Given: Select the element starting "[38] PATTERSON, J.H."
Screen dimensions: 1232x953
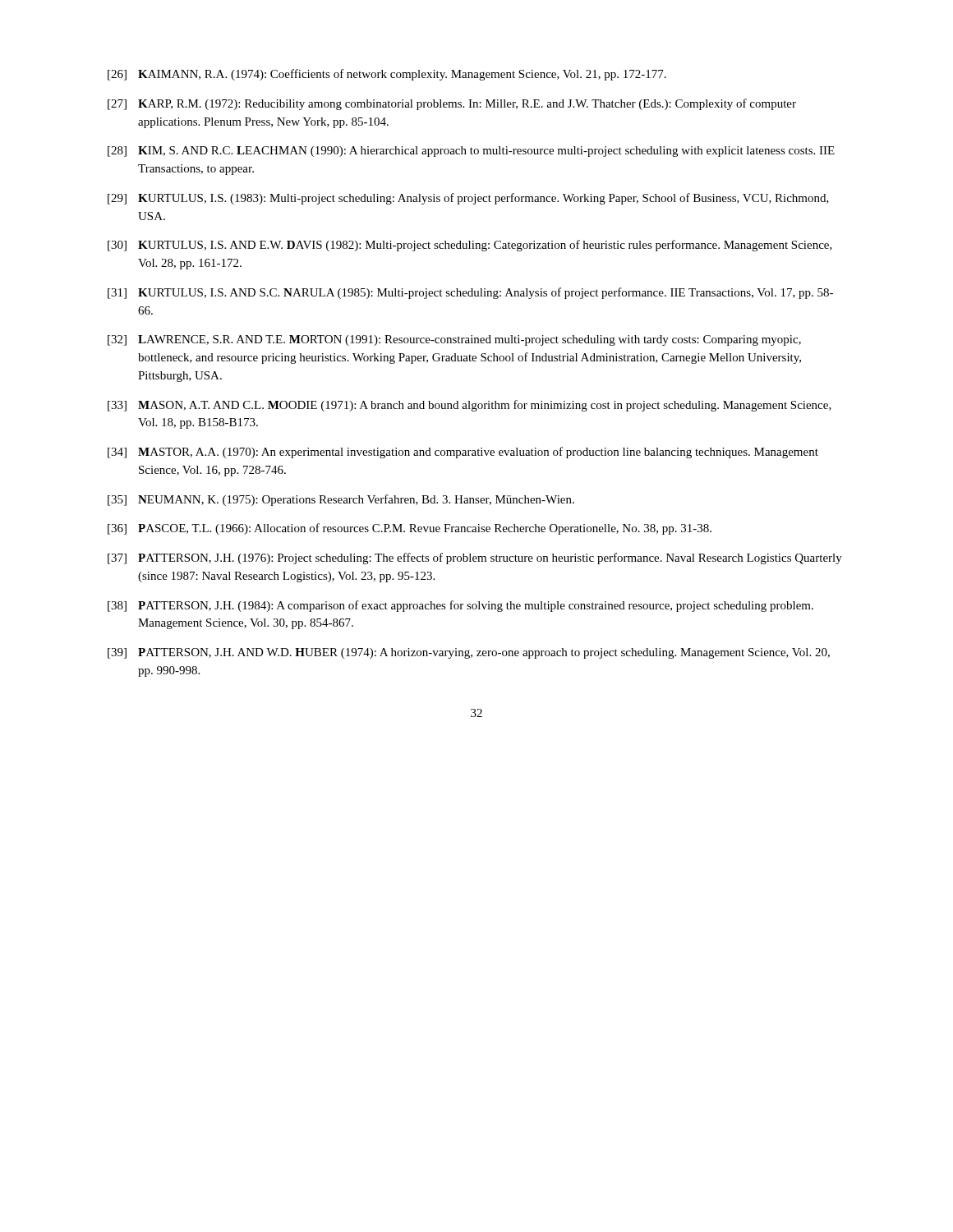Looking at the screenshot, I should pos(476,615).
